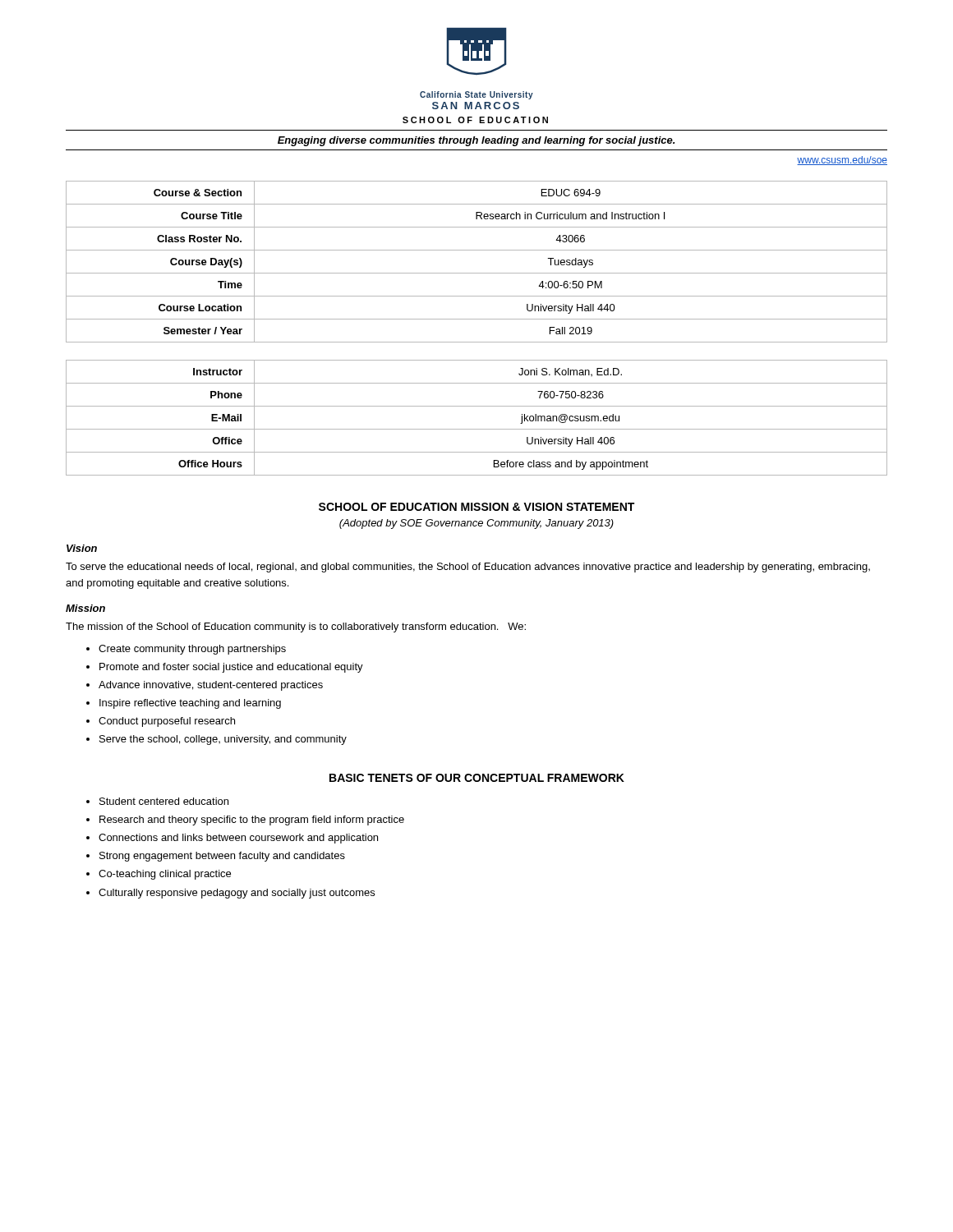
Task: Find the block on this page that starts "Strong engagement between faculty"
Action: tap(222, 856)
